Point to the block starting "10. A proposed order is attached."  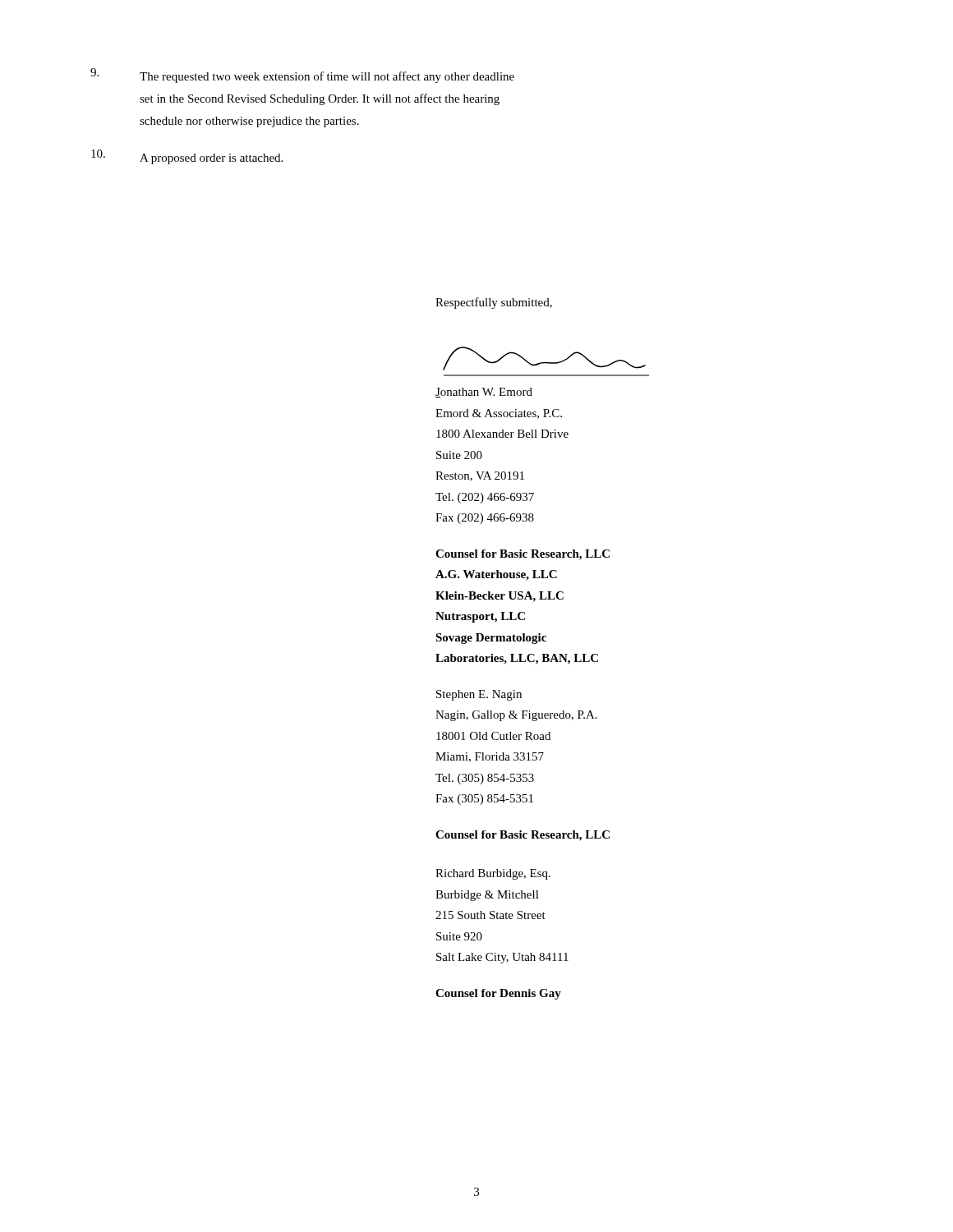187,158
